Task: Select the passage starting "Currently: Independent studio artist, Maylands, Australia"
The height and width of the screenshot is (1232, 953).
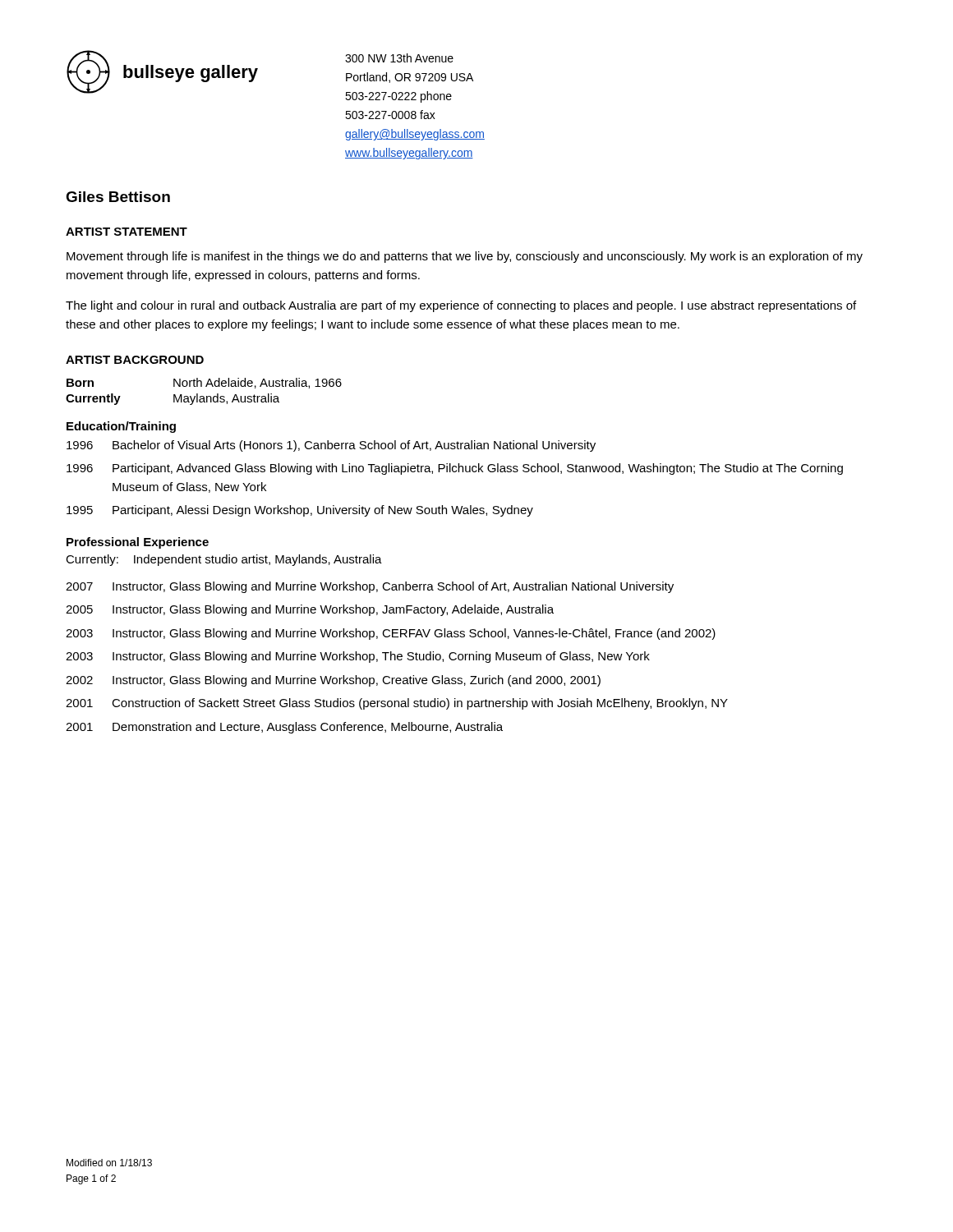Action: [224, 559]
